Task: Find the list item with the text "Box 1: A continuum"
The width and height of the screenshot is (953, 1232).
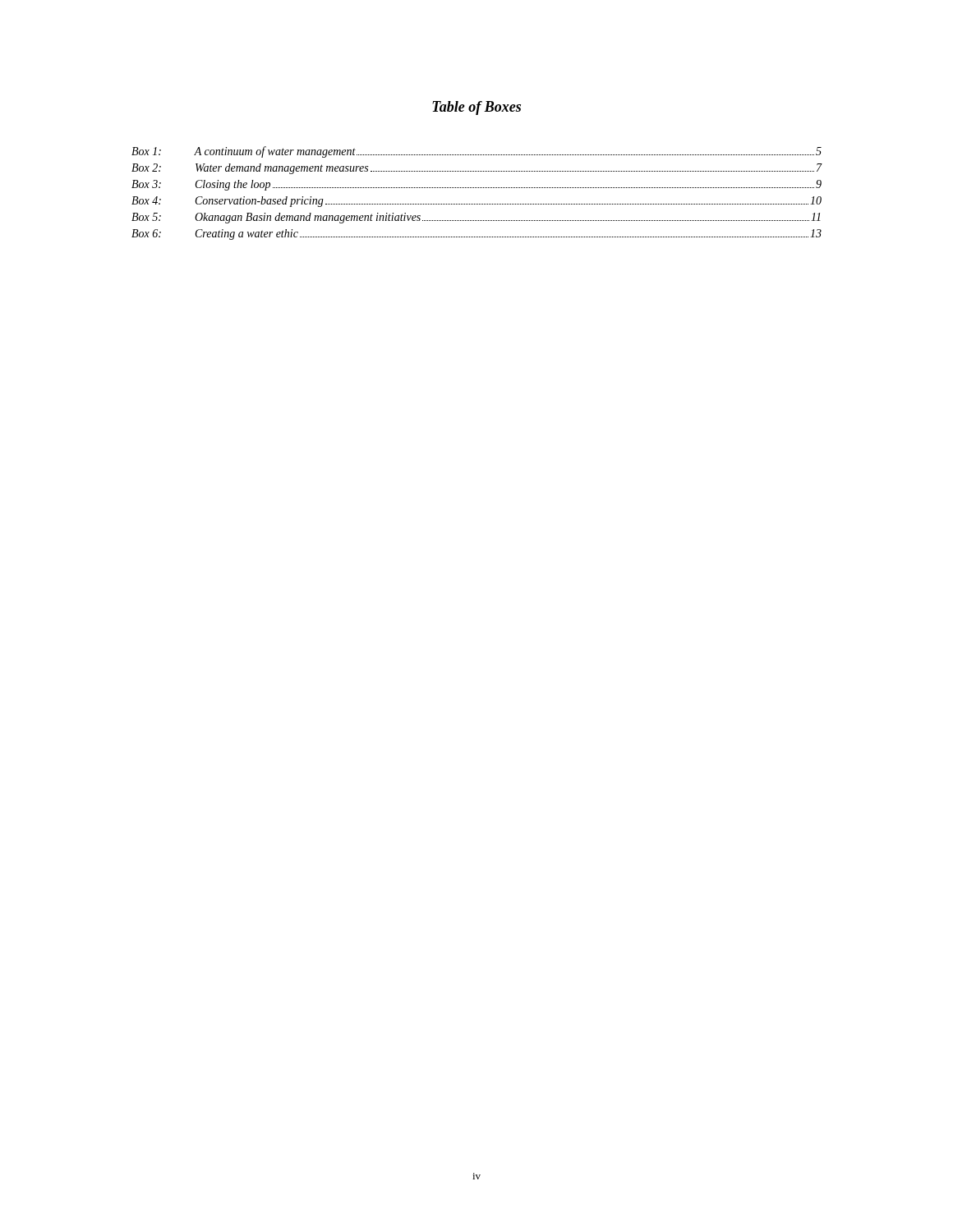Action: (476, 152)
